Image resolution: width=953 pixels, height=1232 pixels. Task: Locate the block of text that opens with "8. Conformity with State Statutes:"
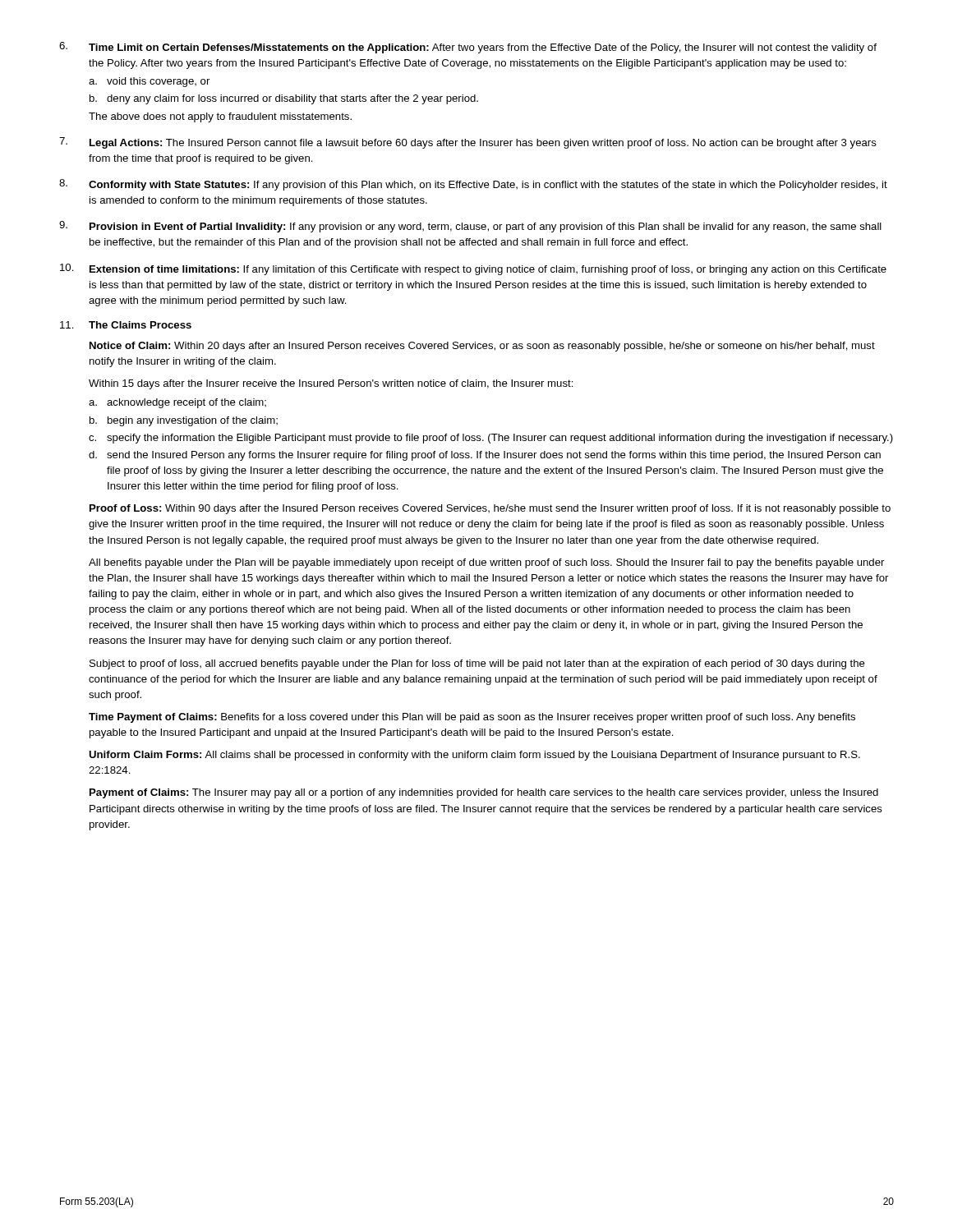coord(476,193)
